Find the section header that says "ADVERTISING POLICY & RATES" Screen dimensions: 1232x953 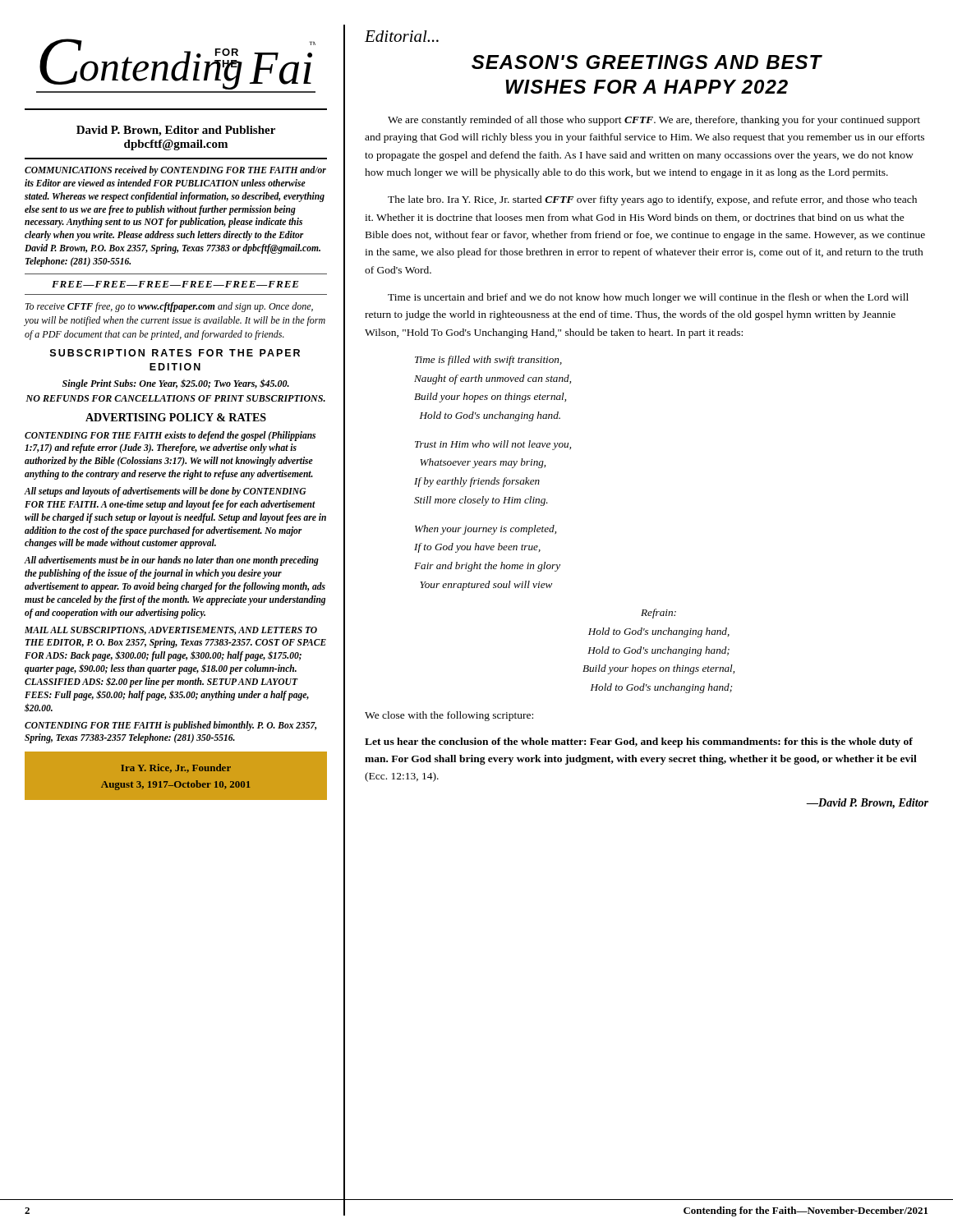coord(176,418)
